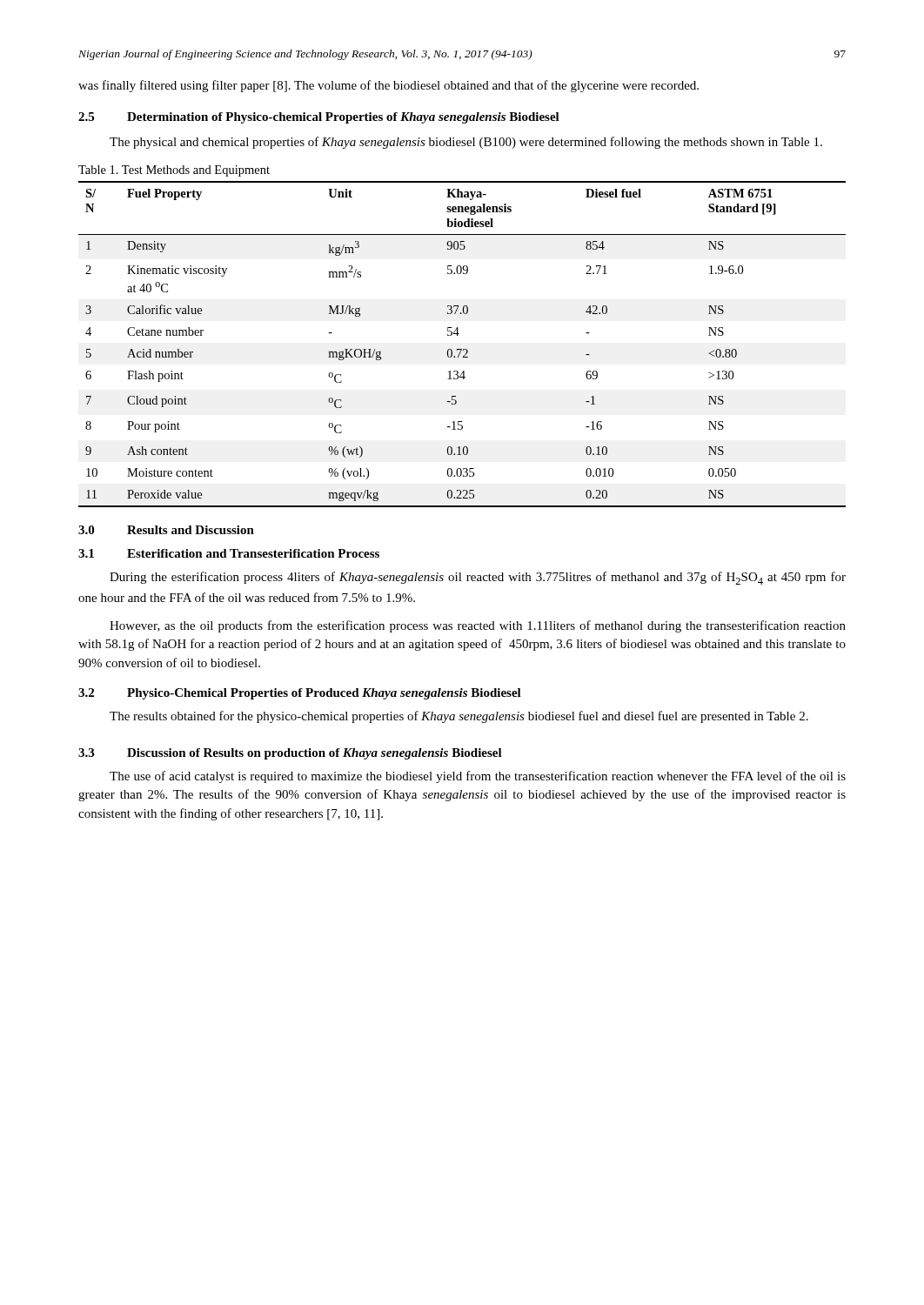
Task: Click on the table containing "Khaya- senegalensis biodiesel"
Action: coord(462,344)
